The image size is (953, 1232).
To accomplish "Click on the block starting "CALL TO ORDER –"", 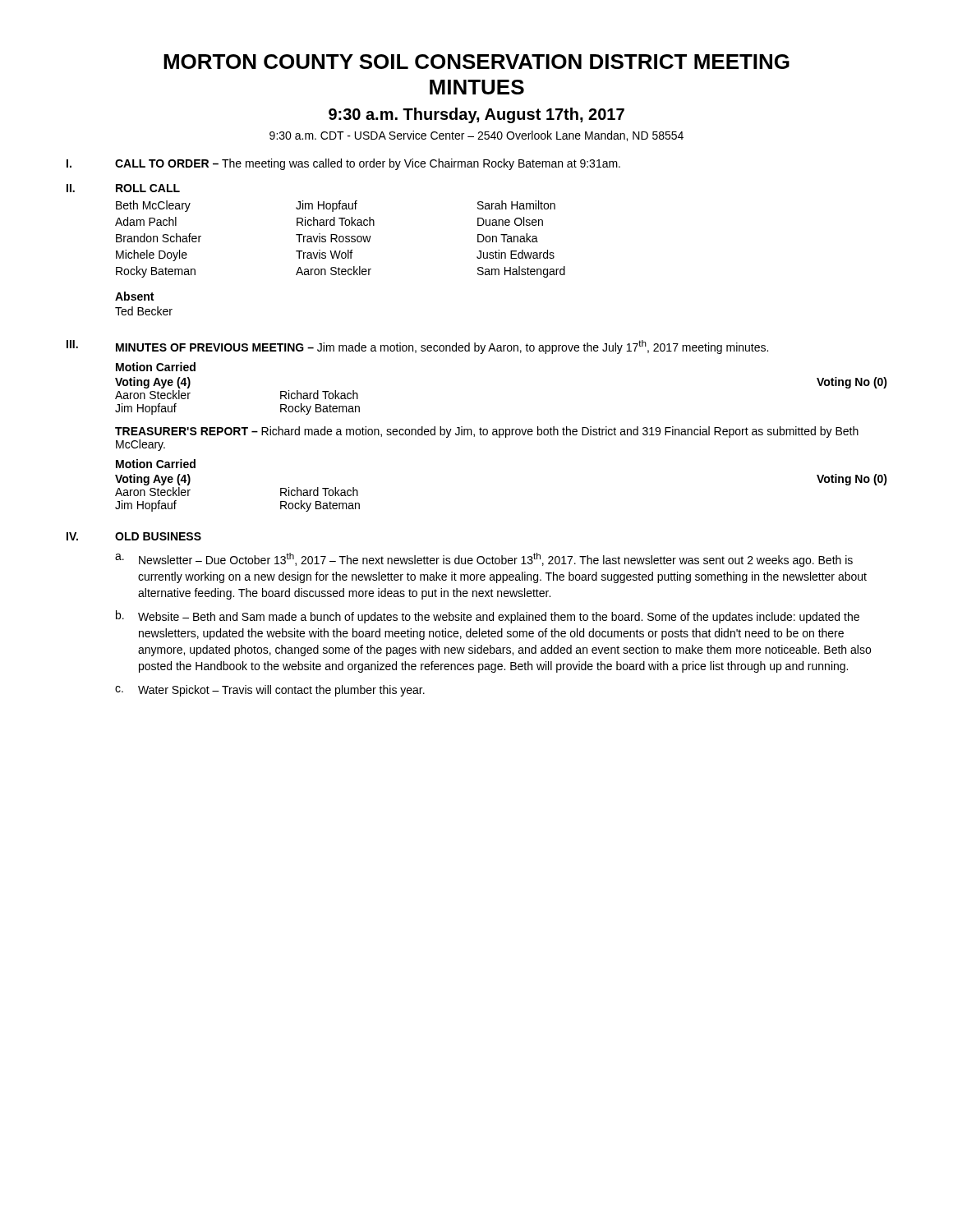I will click(x=167, y=164).
